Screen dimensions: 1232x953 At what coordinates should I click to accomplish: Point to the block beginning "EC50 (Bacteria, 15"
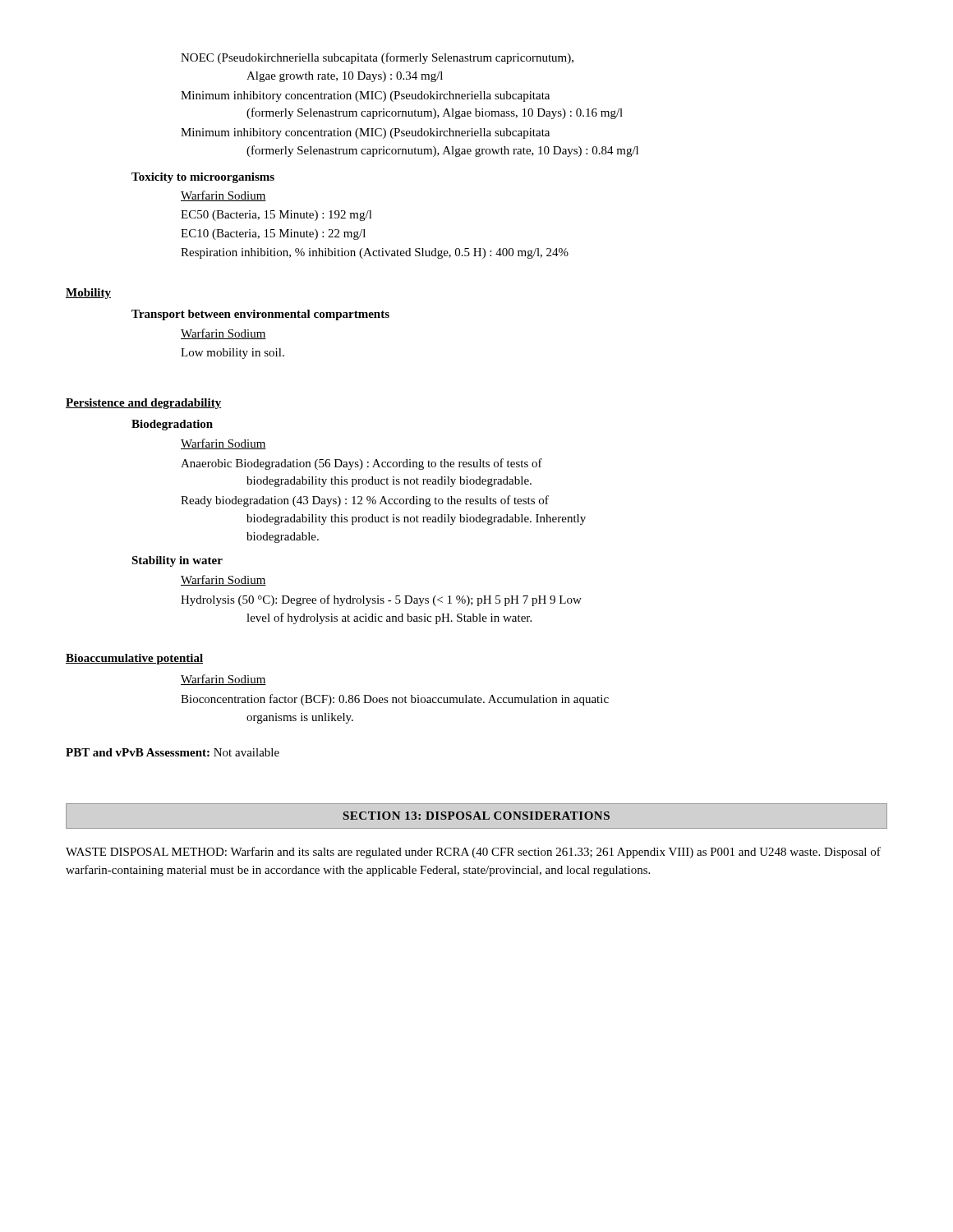pyautogui.click(x=276, y=216)
